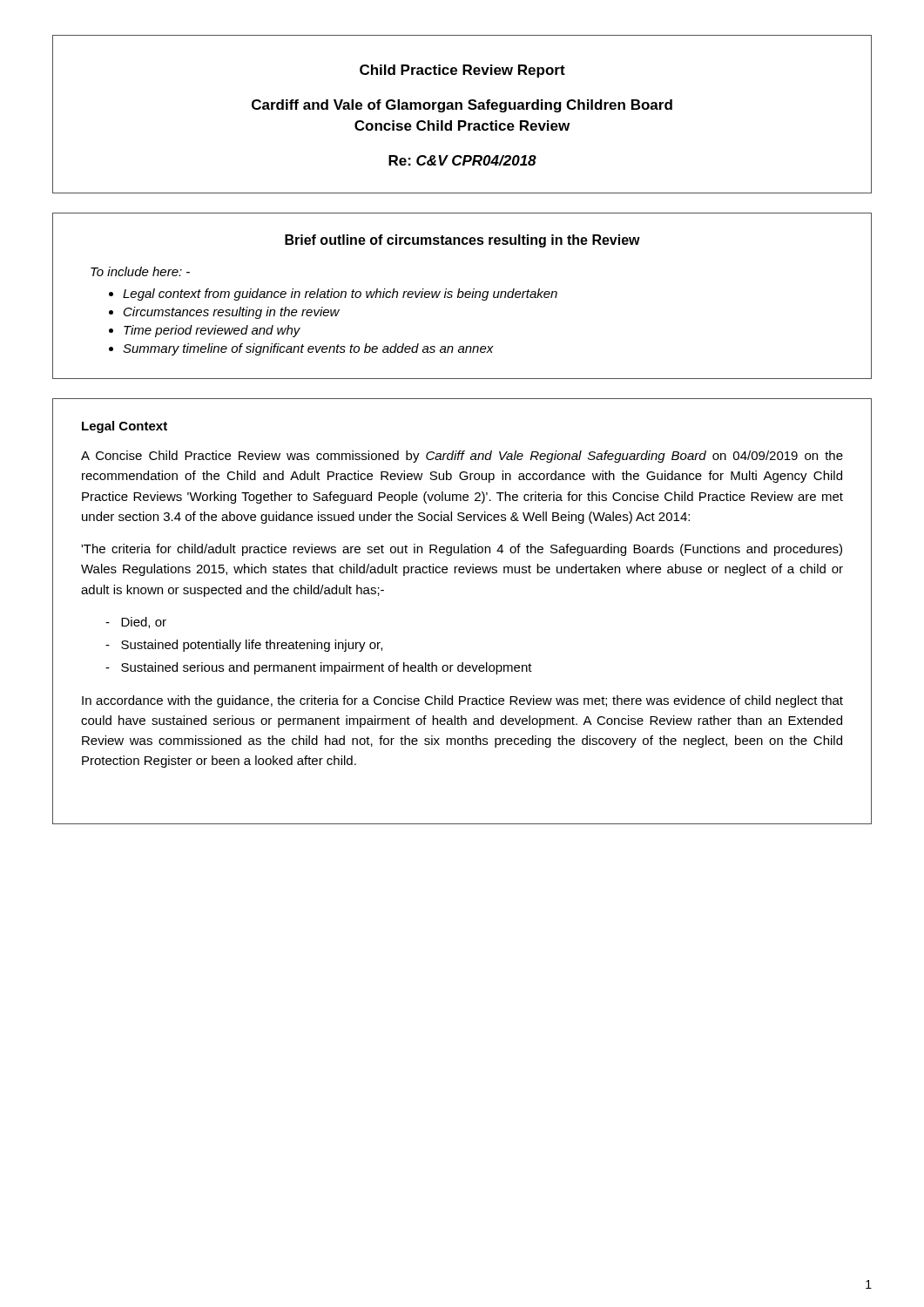Click where it says "Time period reviewed and why"
The image size is (924, 1307).
[x=211, y=330]
